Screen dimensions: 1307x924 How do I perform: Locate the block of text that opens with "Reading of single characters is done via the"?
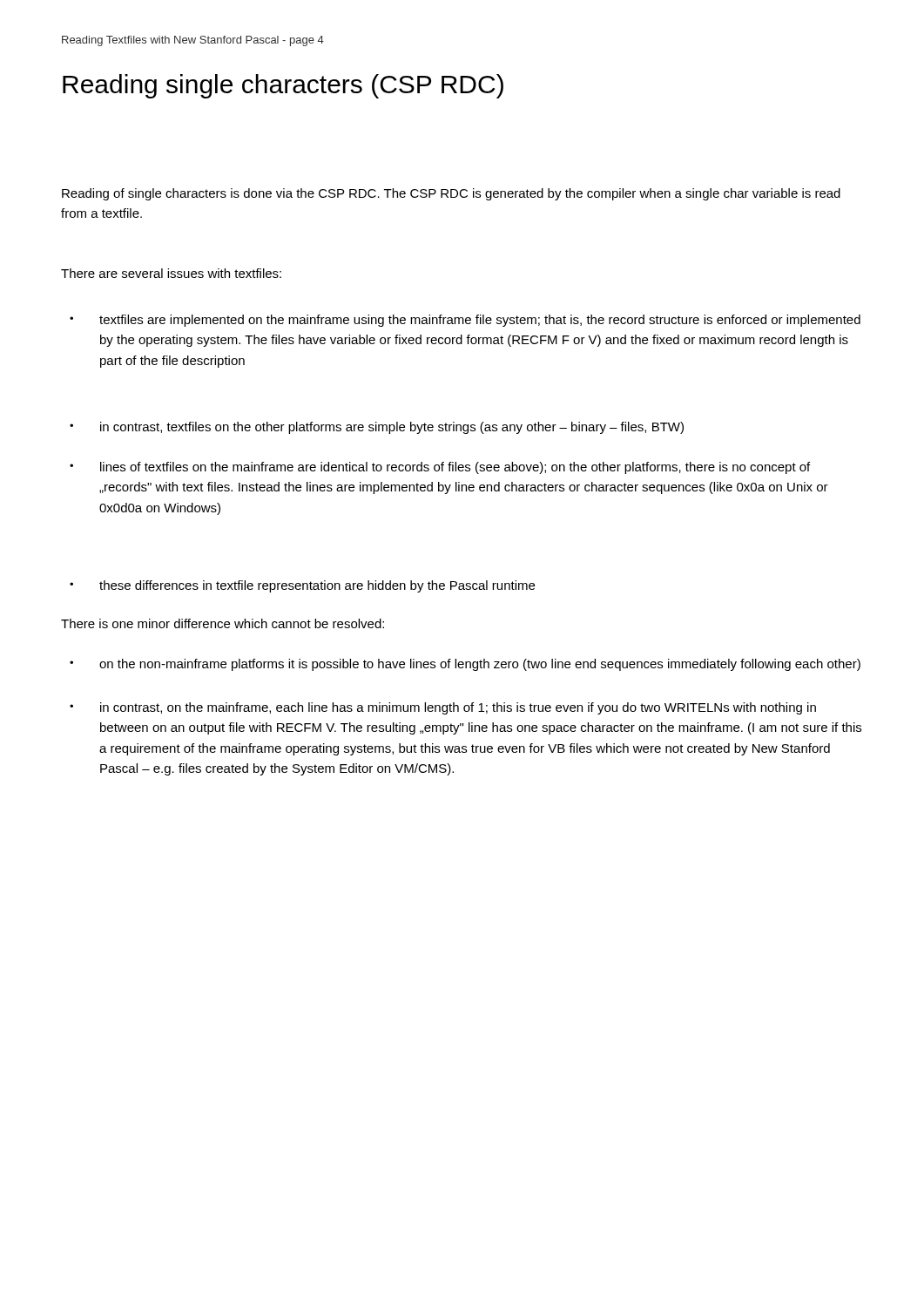(x=451, y=203)
